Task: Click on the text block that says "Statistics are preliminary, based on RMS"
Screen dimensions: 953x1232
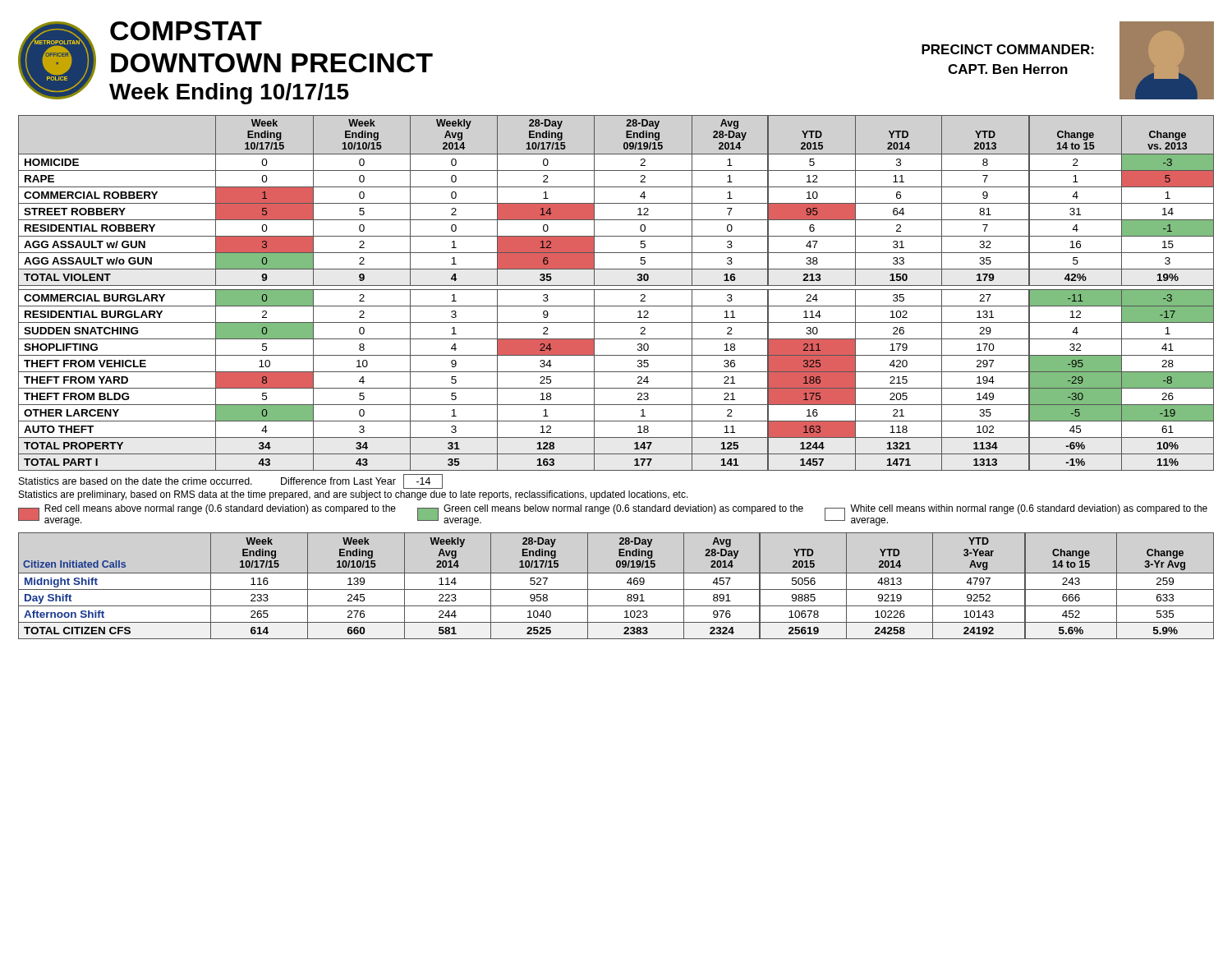Action: (x=353, y=495)
